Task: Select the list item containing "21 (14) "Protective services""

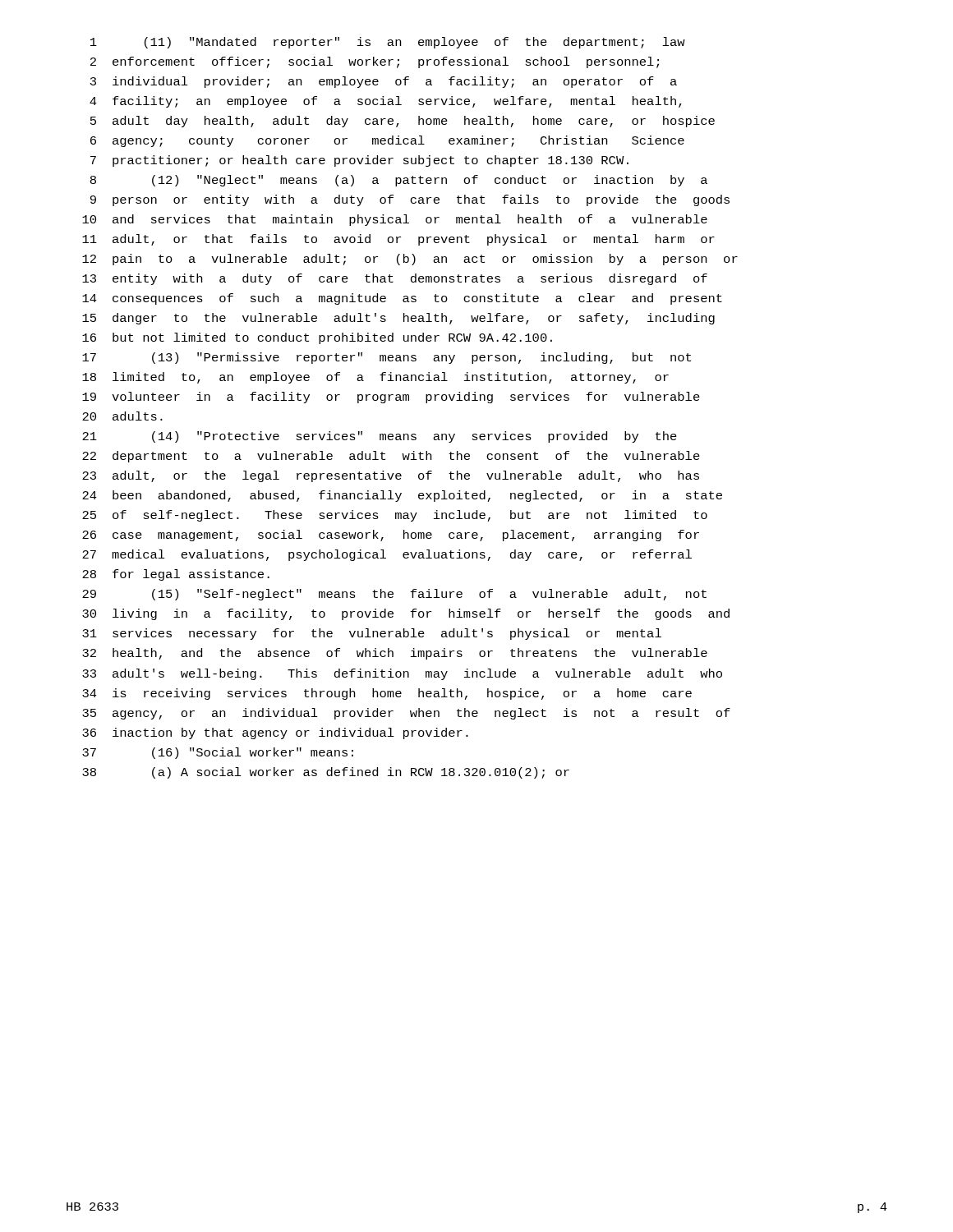Action: 476,506
